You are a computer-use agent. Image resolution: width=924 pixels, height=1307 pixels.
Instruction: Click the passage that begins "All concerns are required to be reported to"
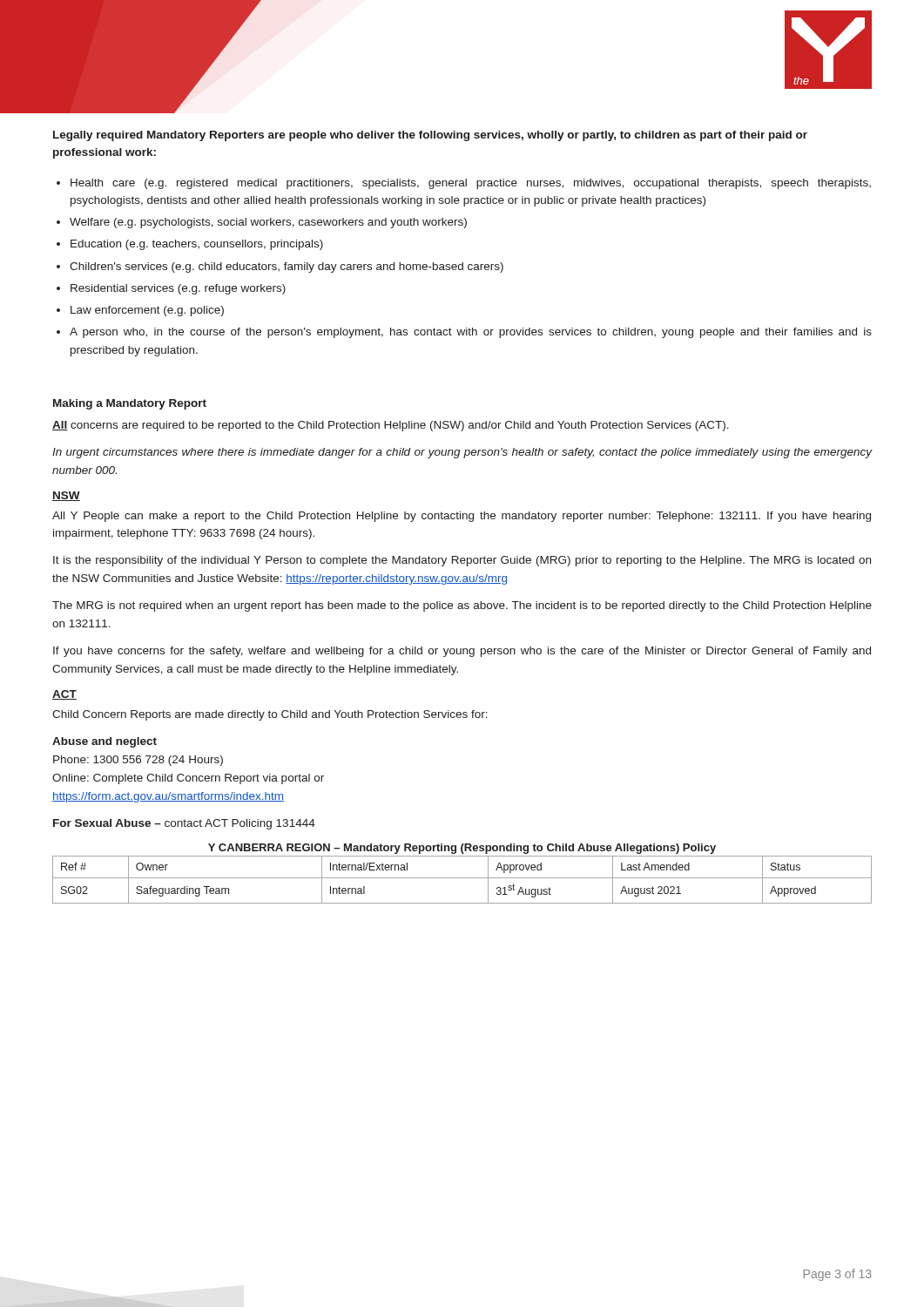pyautogui.click(x=391, y=425)
